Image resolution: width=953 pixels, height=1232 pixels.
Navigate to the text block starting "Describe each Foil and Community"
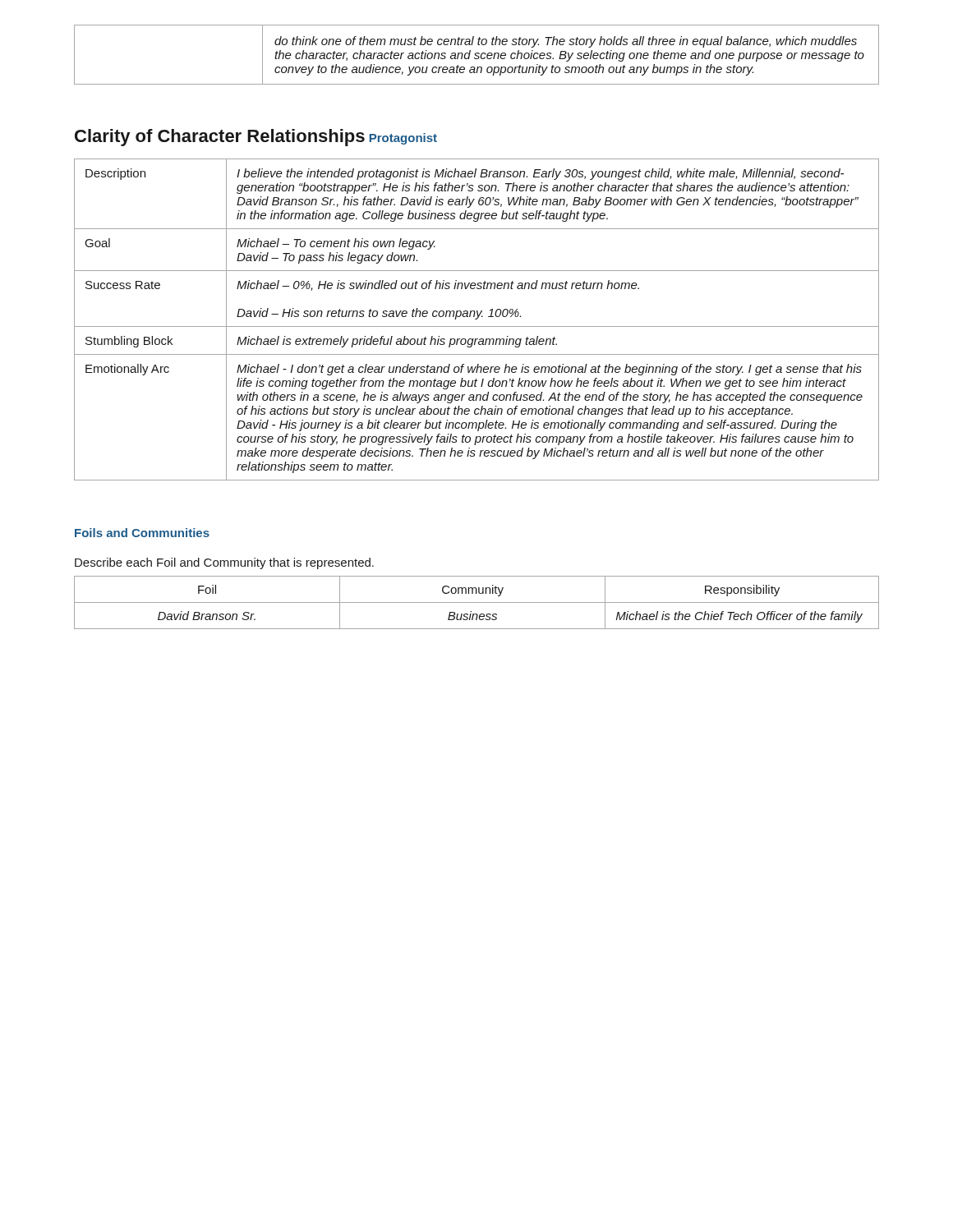[x=224, y=563]
